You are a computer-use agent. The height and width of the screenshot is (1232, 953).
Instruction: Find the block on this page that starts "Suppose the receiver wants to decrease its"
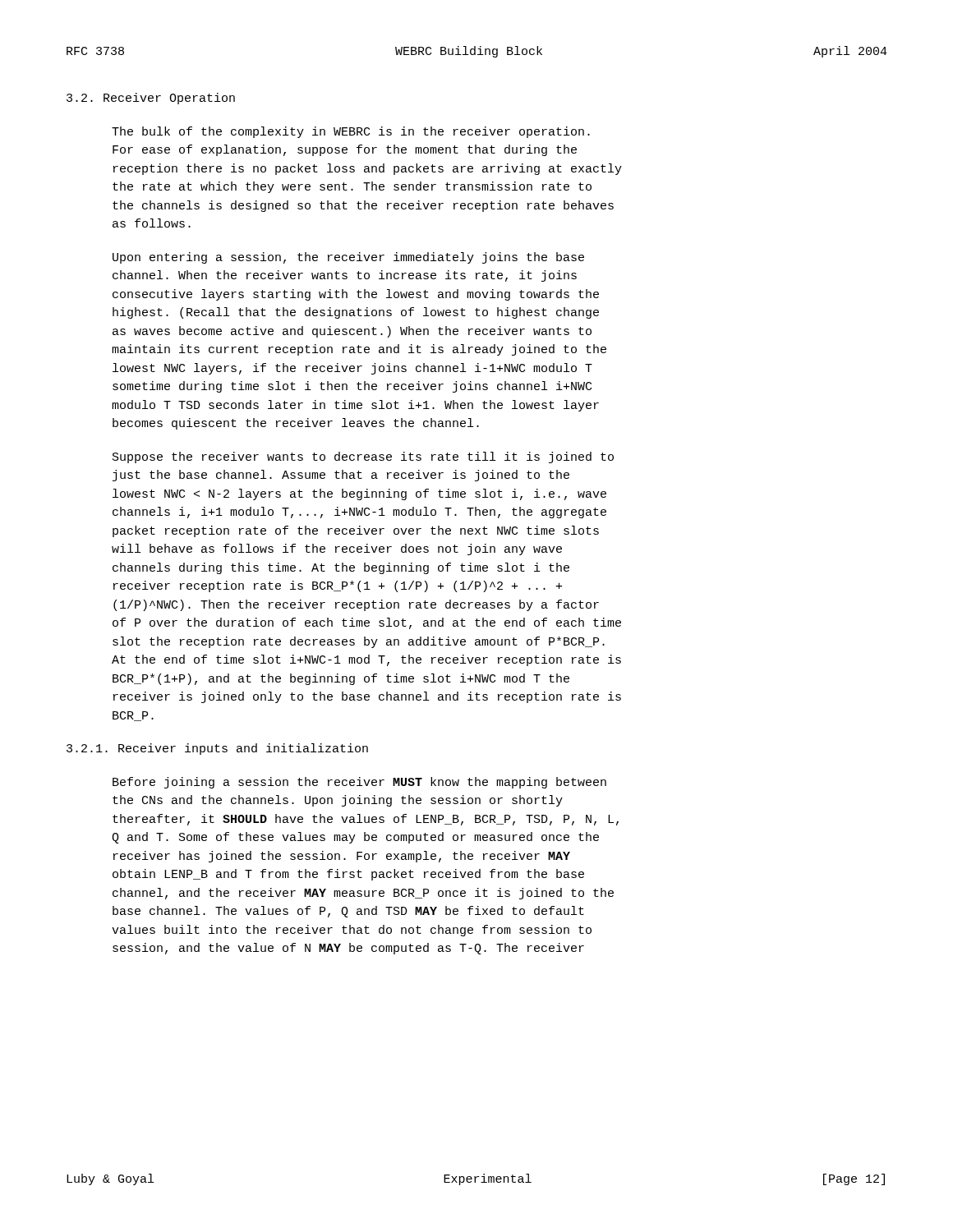[367, 587]
